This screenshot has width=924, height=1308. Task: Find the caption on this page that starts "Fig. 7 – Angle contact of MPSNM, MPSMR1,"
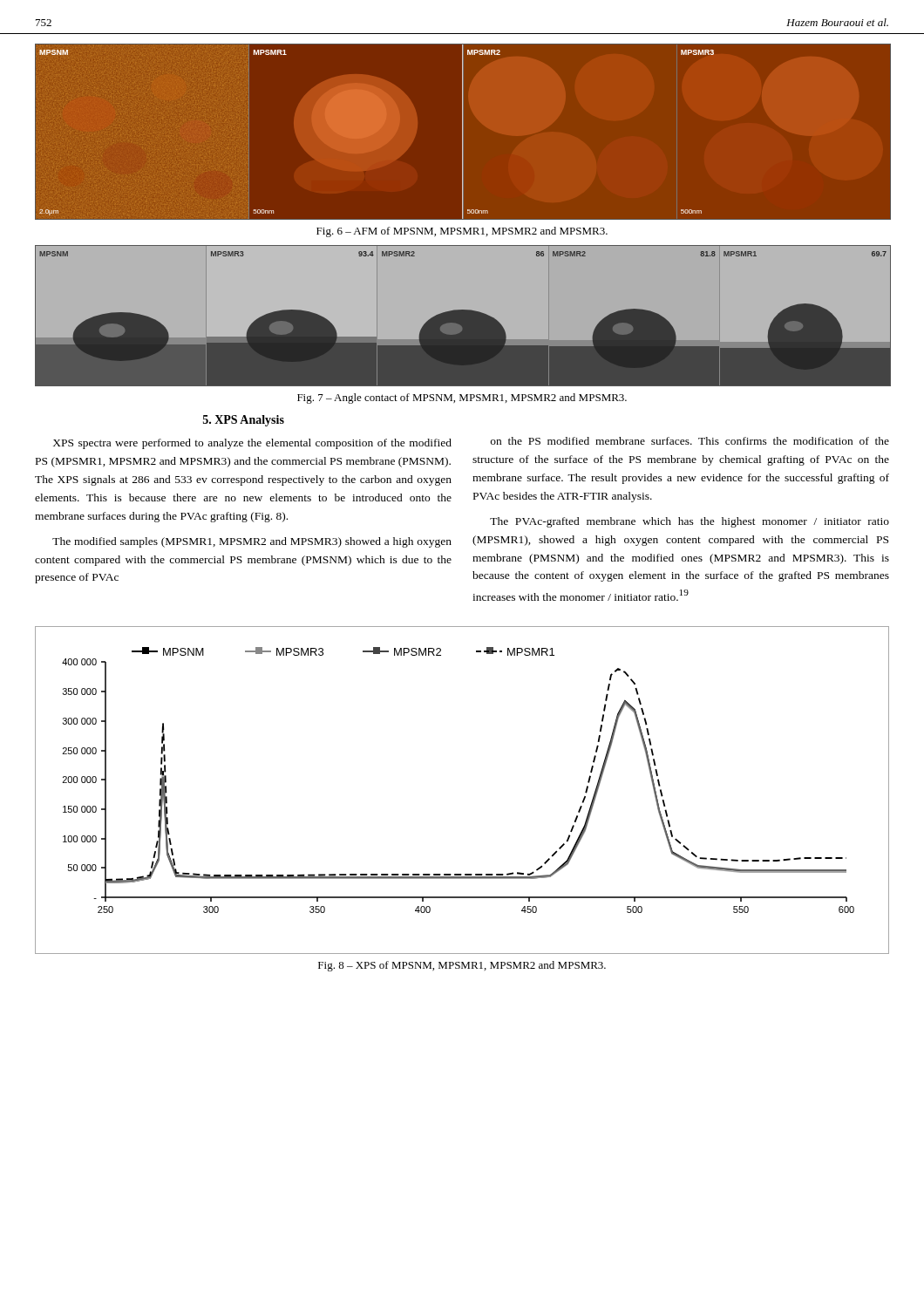tap(462, 397)
